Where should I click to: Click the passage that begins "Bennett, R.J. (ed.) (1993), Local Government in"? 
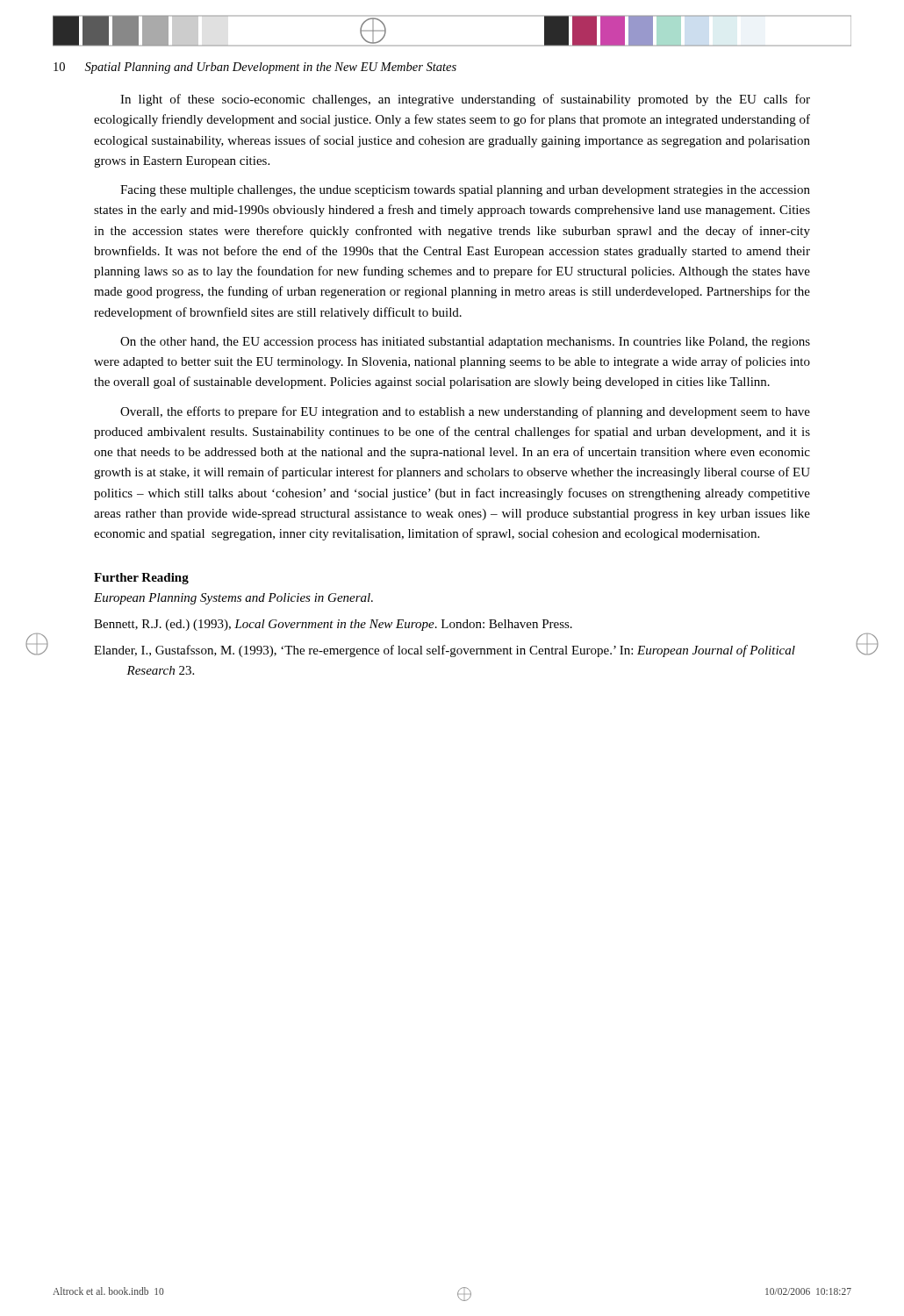(x=333, y=624)
